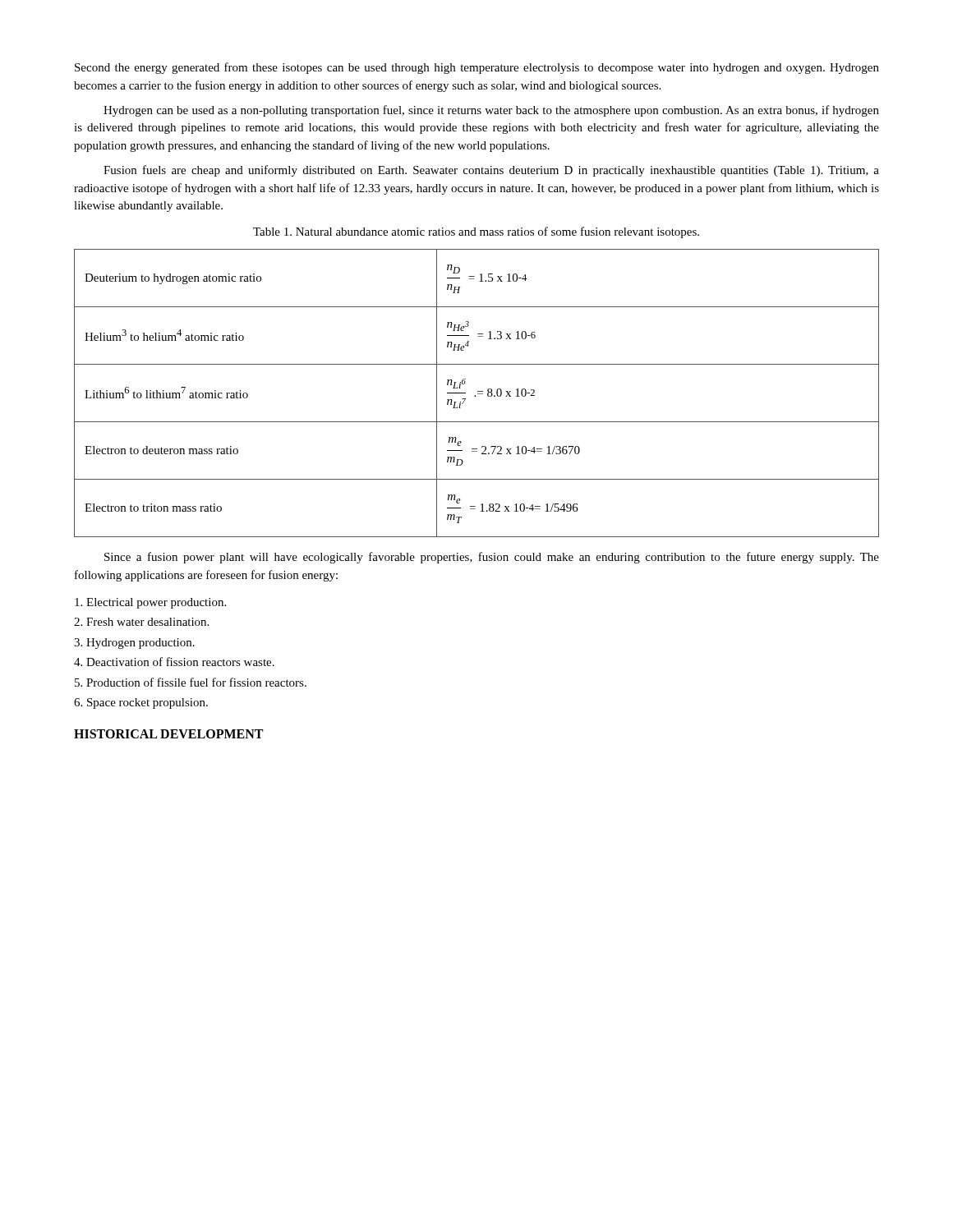Find the block starting "Since a fusion"

pos(476,566)
